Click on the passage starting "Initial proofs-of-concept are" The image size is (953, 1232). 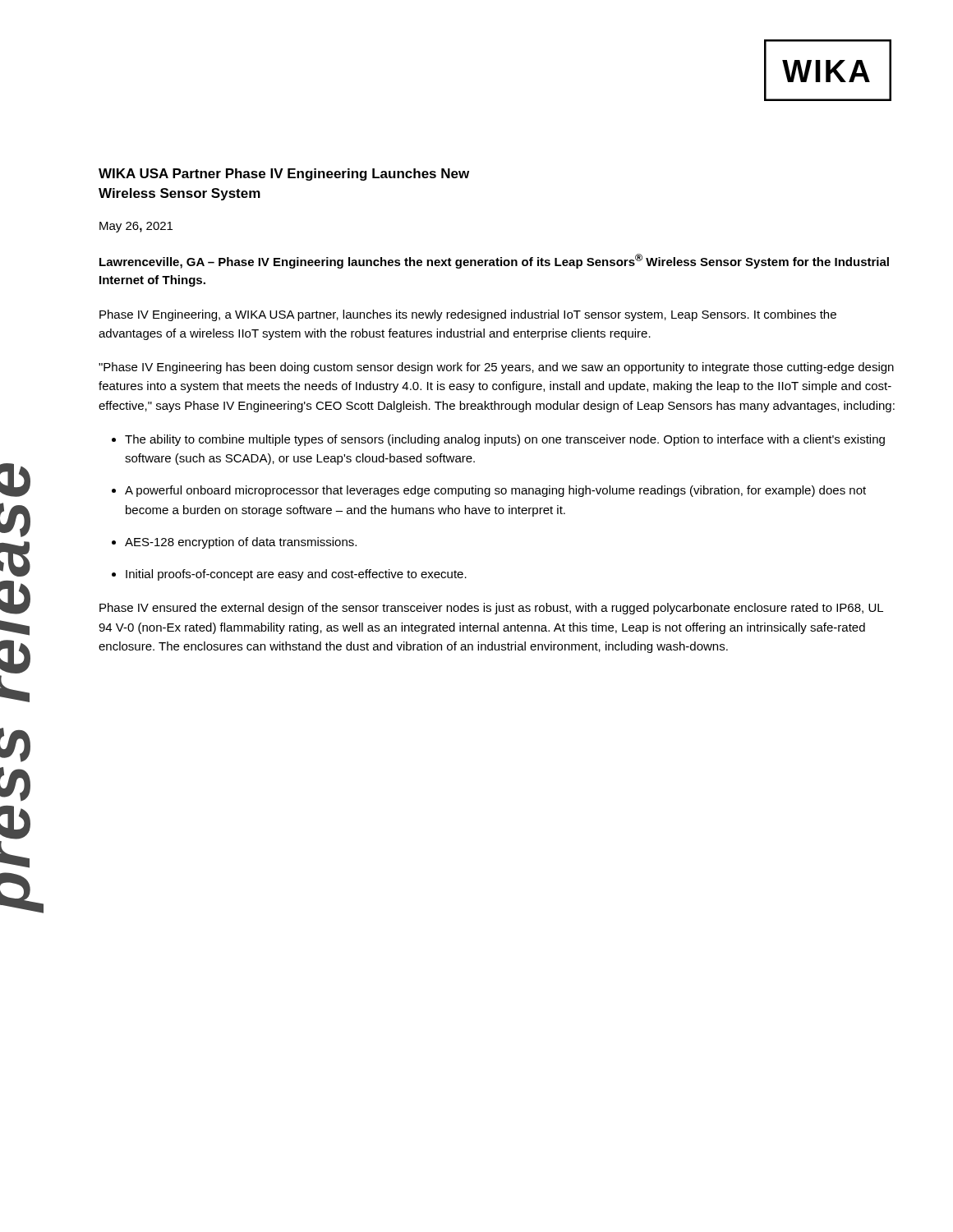[x=296, y=574]
